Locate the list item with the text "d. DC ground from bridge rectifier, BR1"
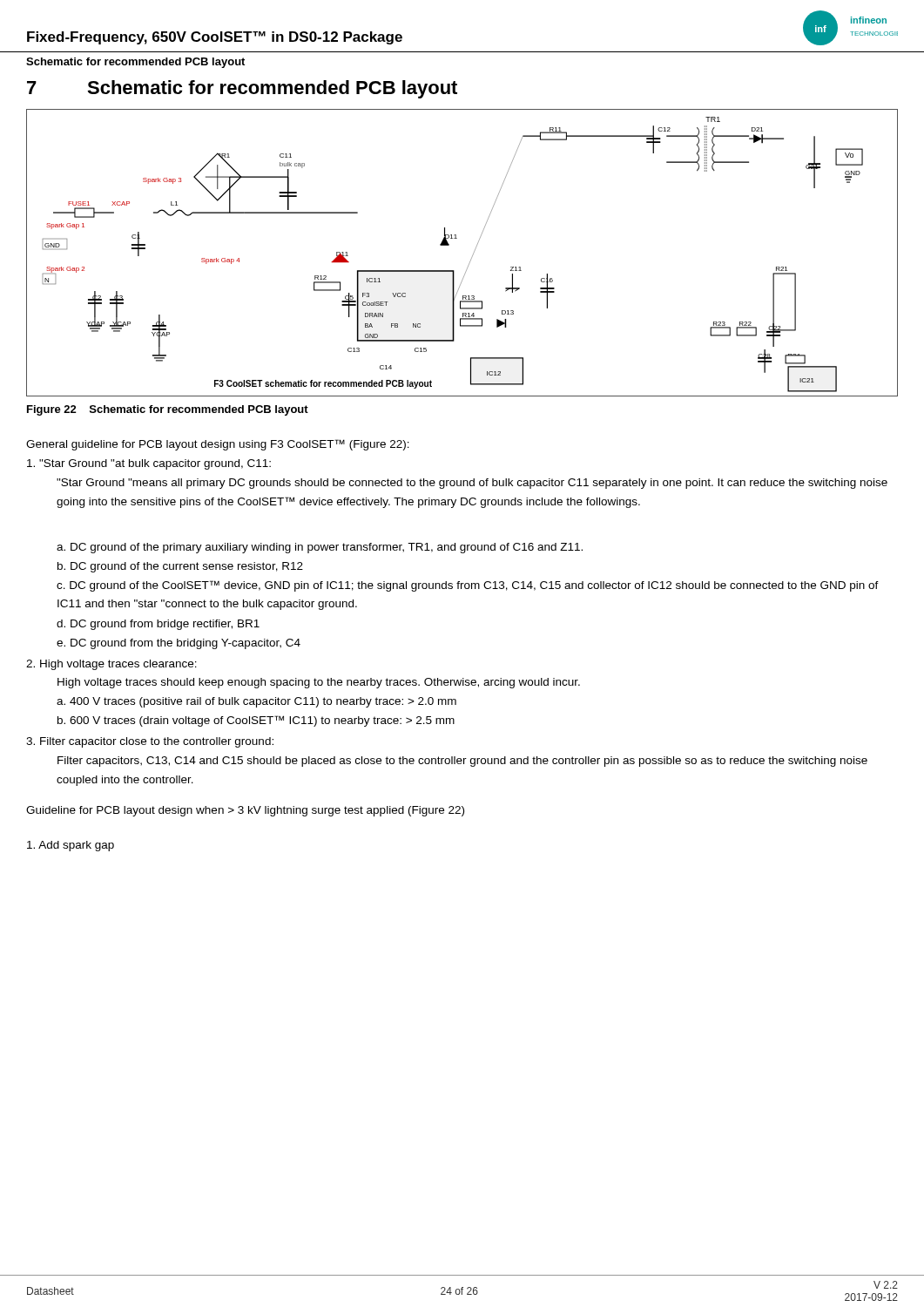This screenshot has height=1307, width=924. tap(158, 623)
